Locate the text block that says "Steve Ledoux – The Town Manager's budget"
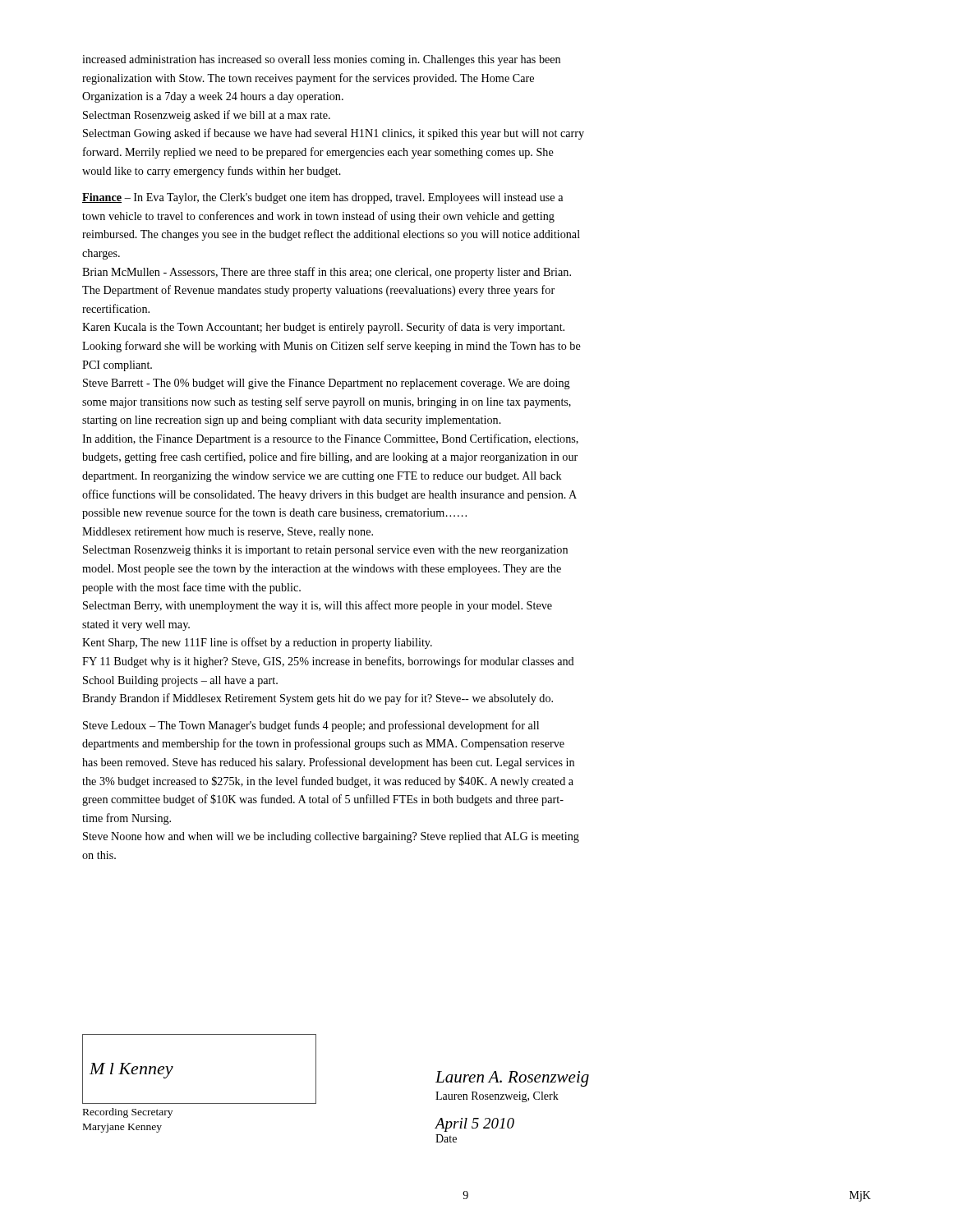 [x=476, y=790]
